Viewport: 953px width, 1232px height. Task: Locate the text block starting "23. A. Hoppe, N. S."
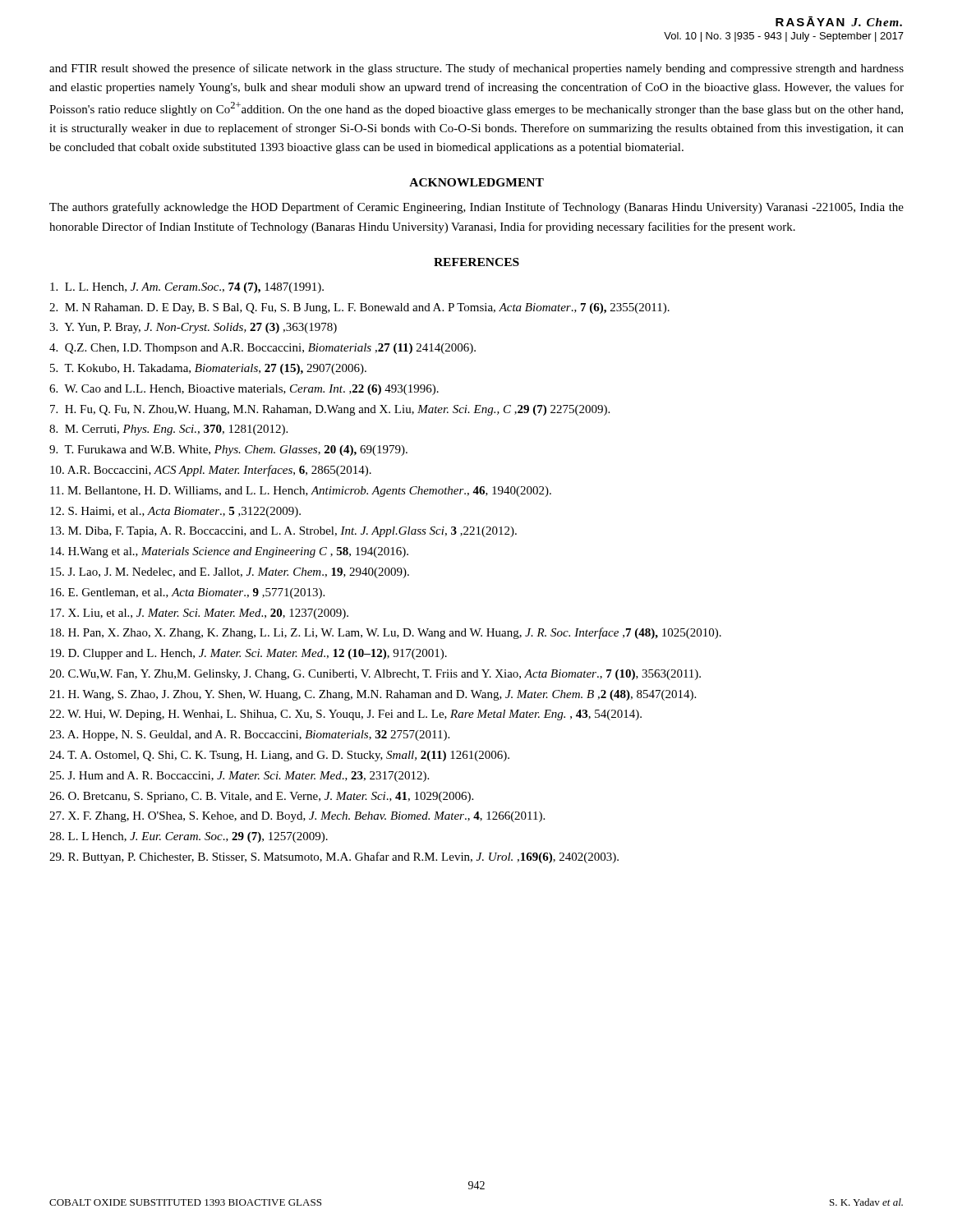tap(250, 735)
